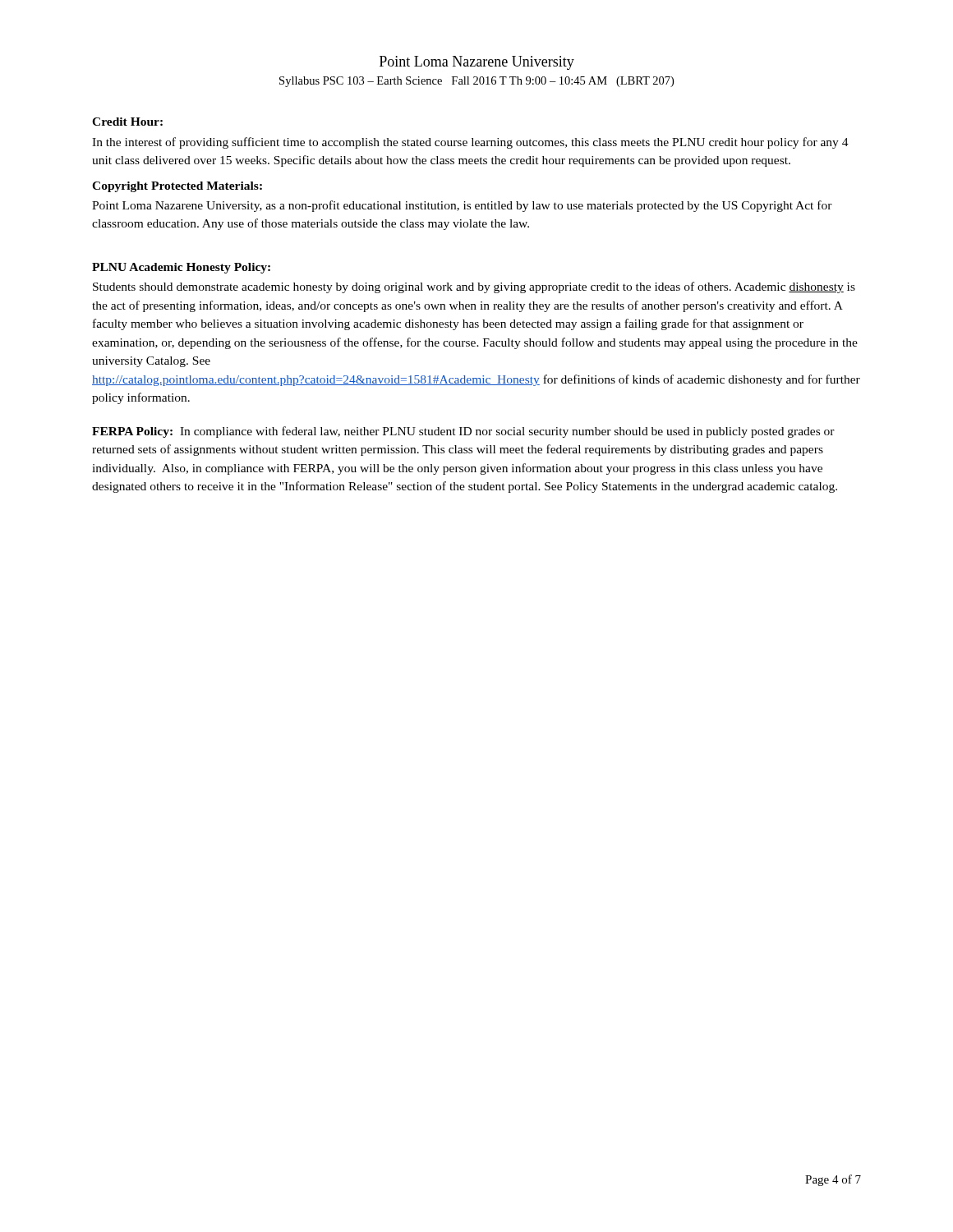Screen dimensions: 1232x953
Task: Select the text block that reads "In the interest of providing"
Action: point(470,151)
